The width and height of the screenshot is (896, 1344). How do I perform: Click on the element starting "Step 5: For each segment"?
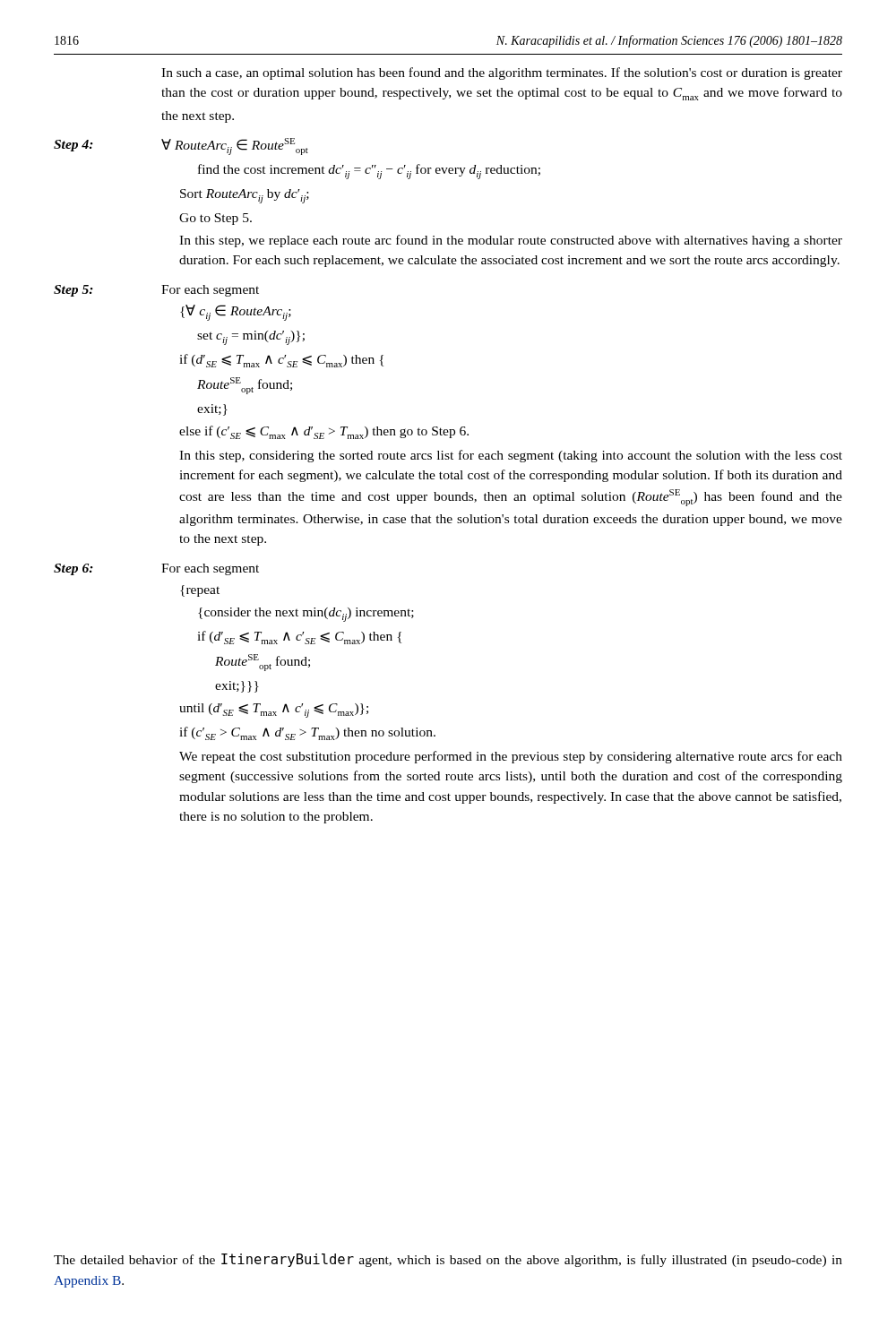[x=69, y=291]
